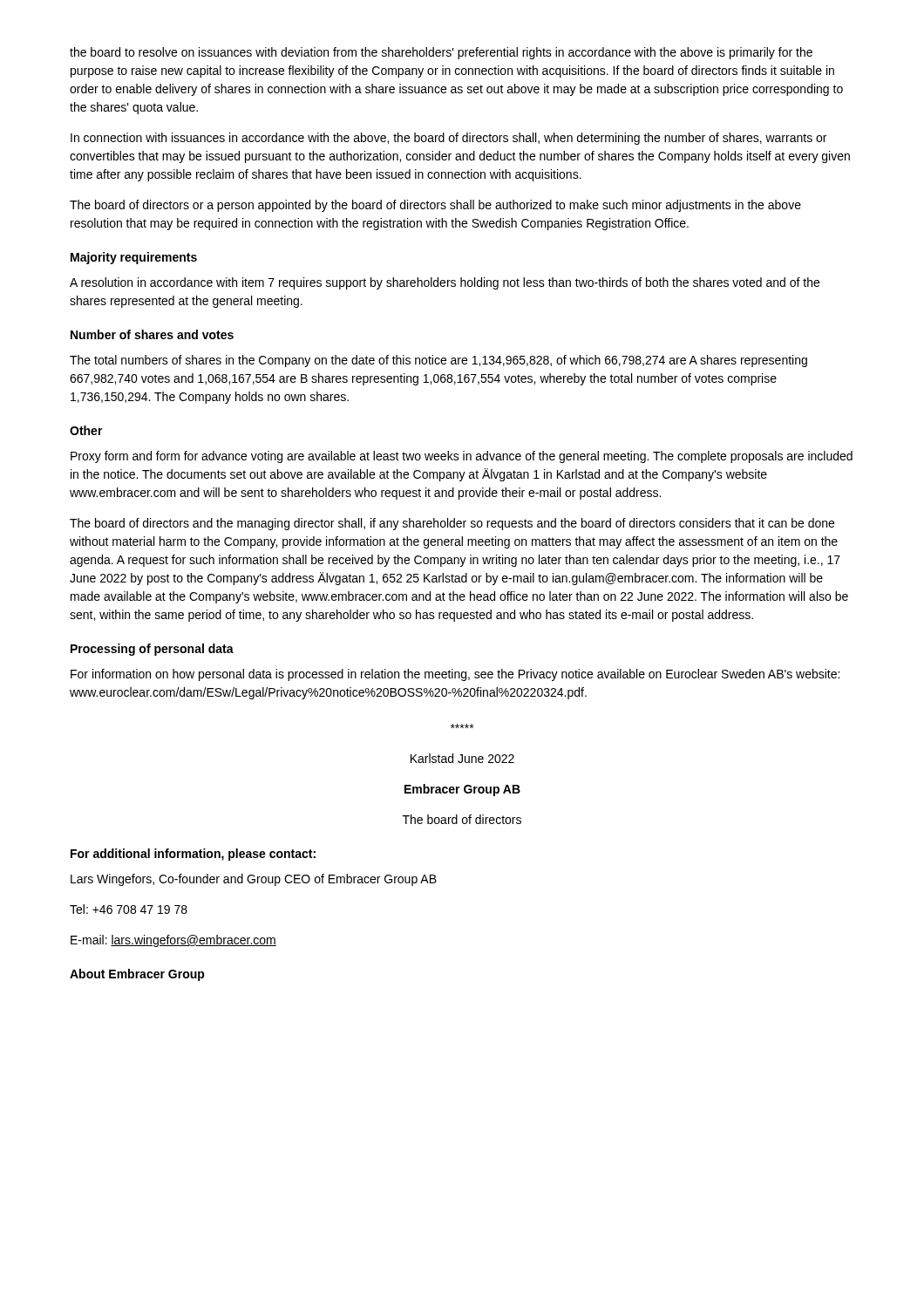Navigate to the element starting "A resolution in accordance with item 7"

(x=462, y=292)
